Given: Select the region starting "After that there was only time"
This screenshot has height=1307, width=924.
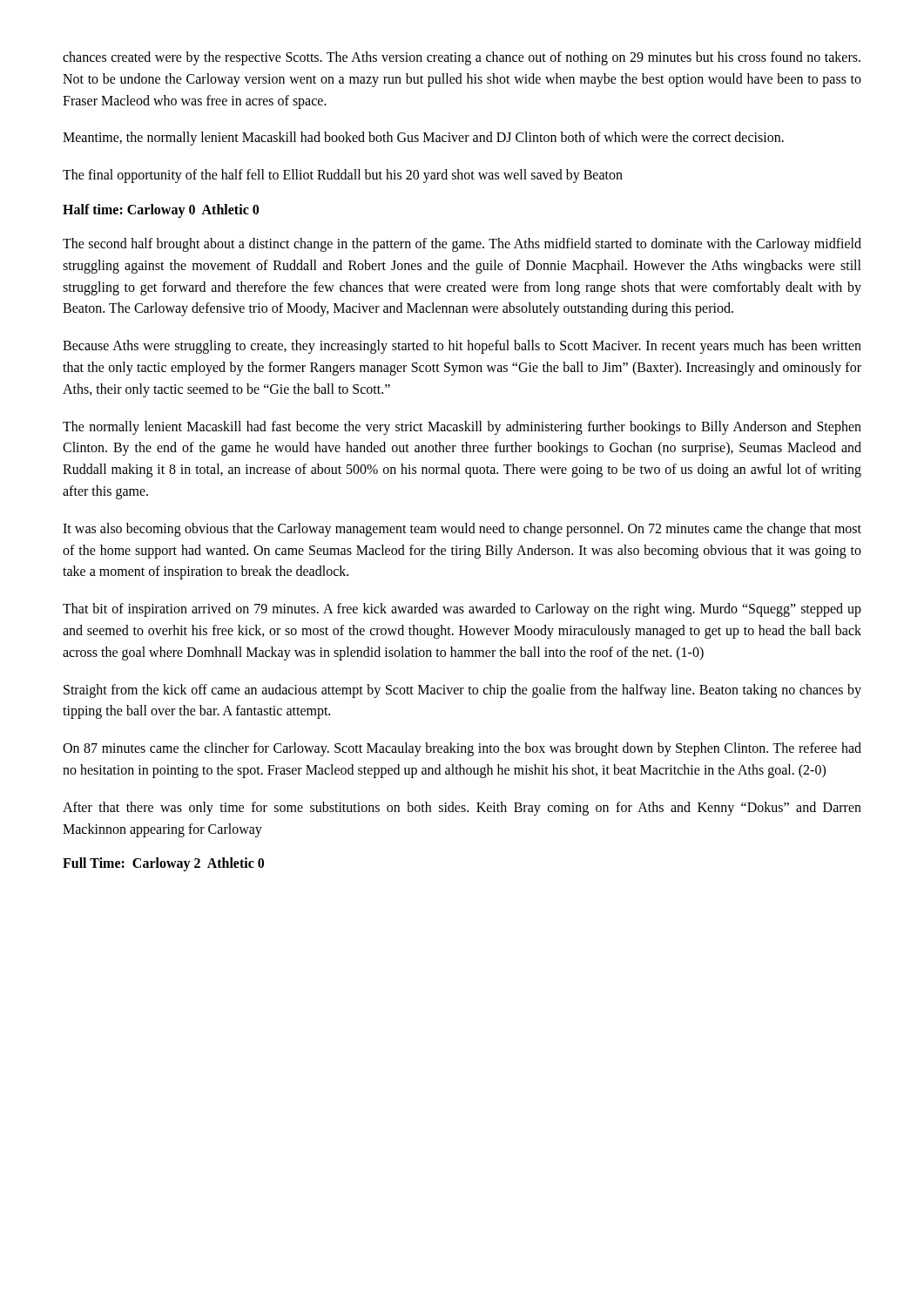Looking at the screenshot, I should pos(462,818).
